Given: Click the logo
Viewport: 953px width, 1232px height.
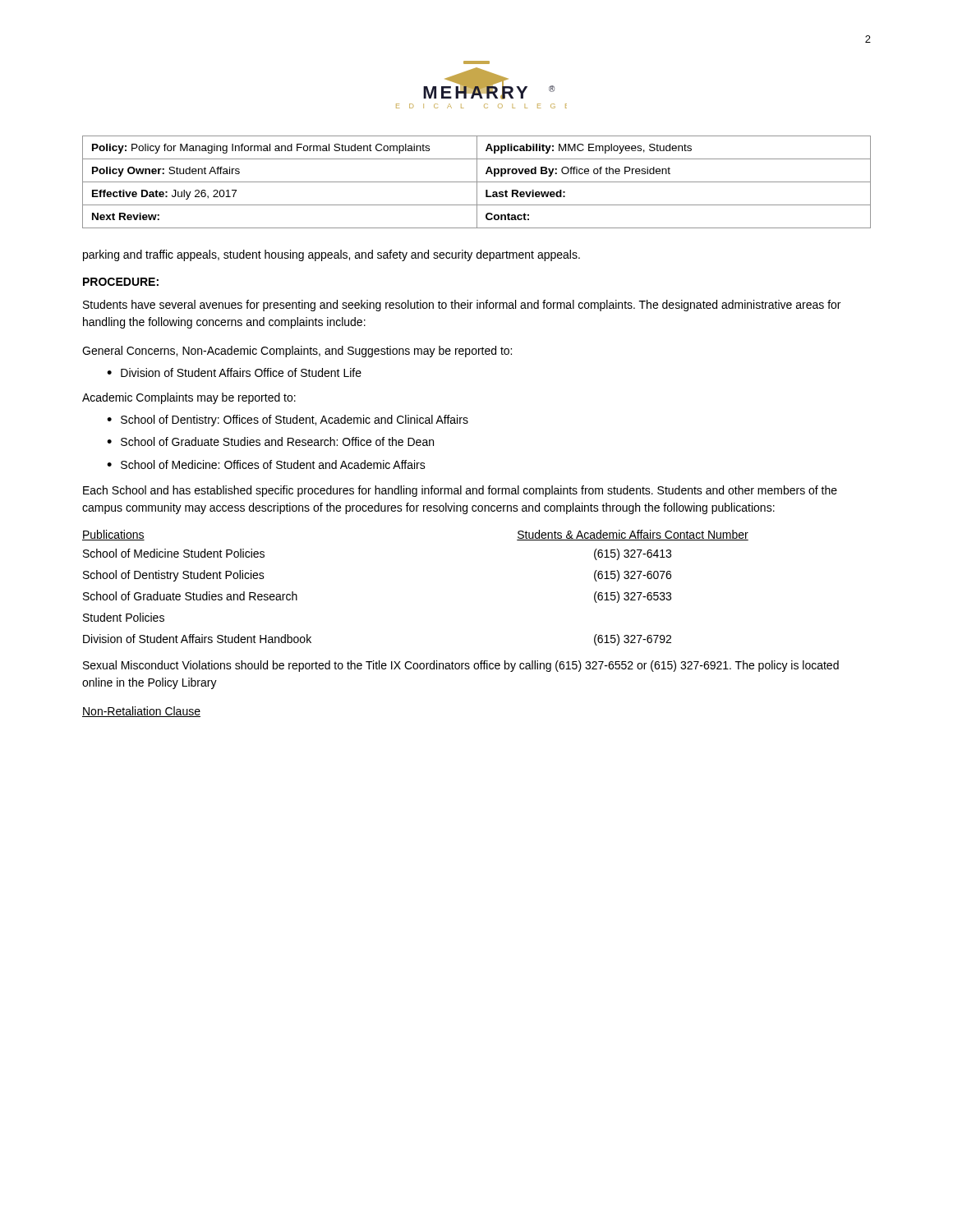Looking at the screenshot, I should 476,83.
